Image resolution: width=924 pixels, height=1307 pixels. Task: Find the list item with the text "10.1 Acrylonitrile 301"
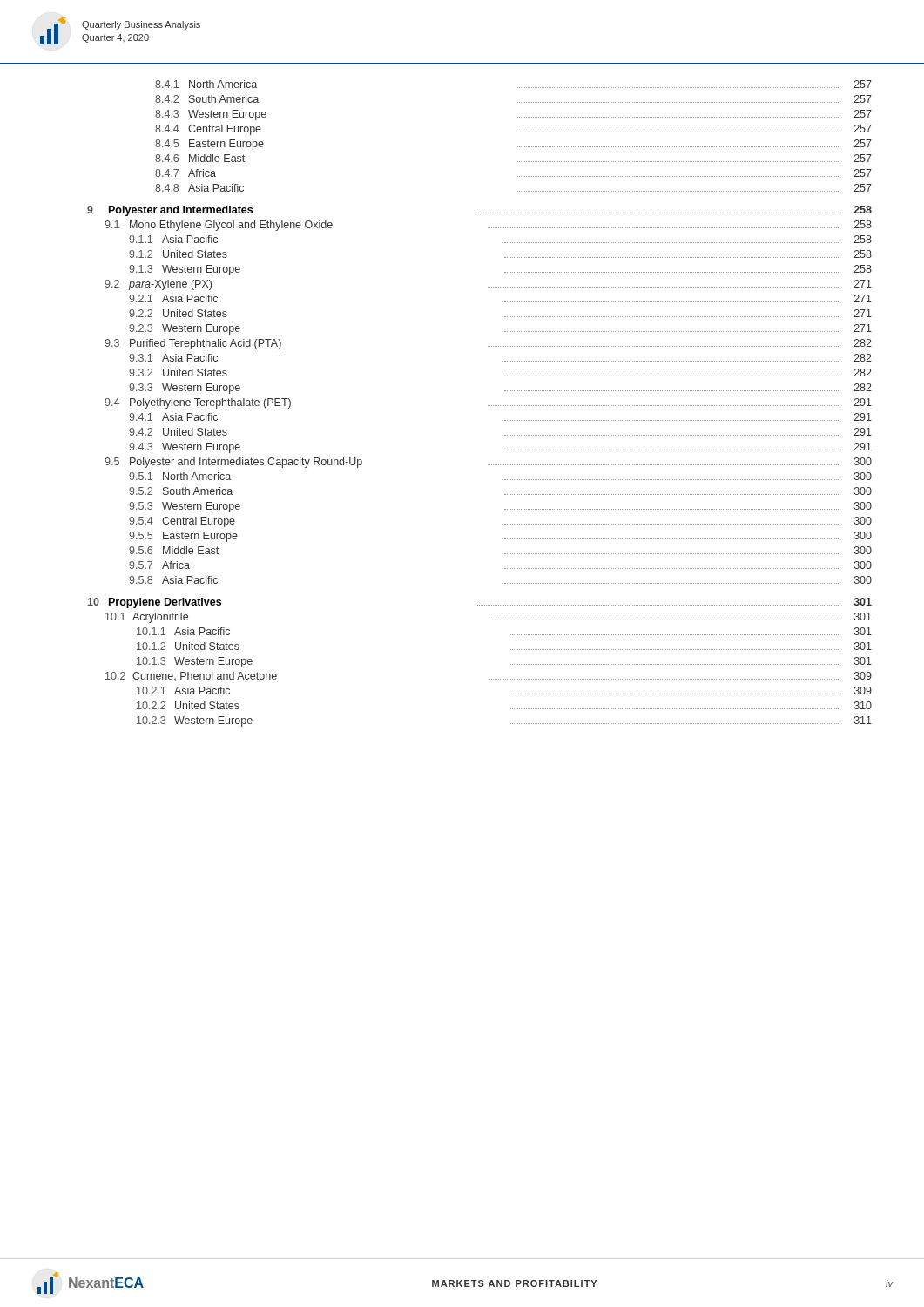(x=488, y=617)
